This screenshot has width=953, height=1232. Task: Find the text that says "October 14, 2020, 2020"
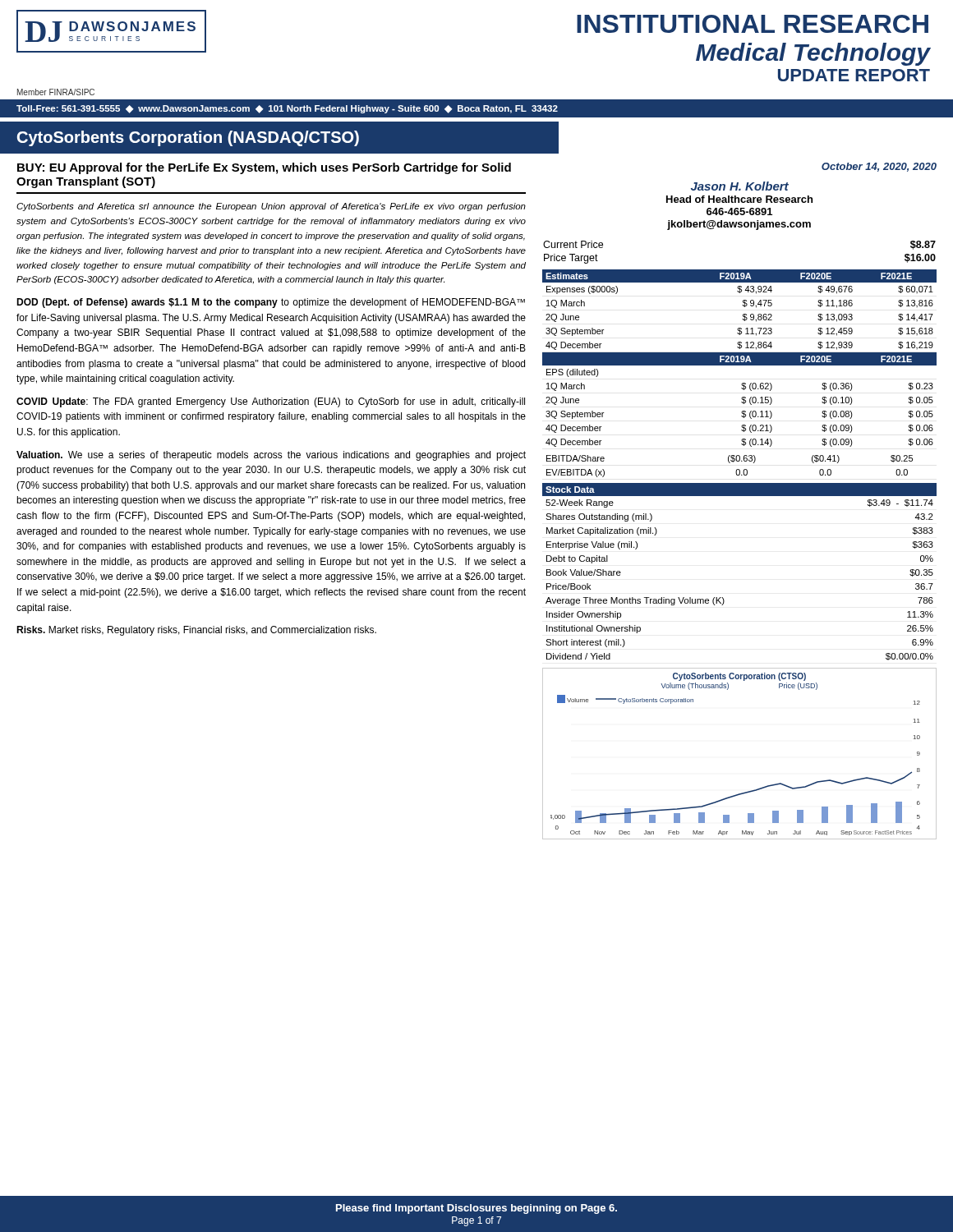point(879,167)
